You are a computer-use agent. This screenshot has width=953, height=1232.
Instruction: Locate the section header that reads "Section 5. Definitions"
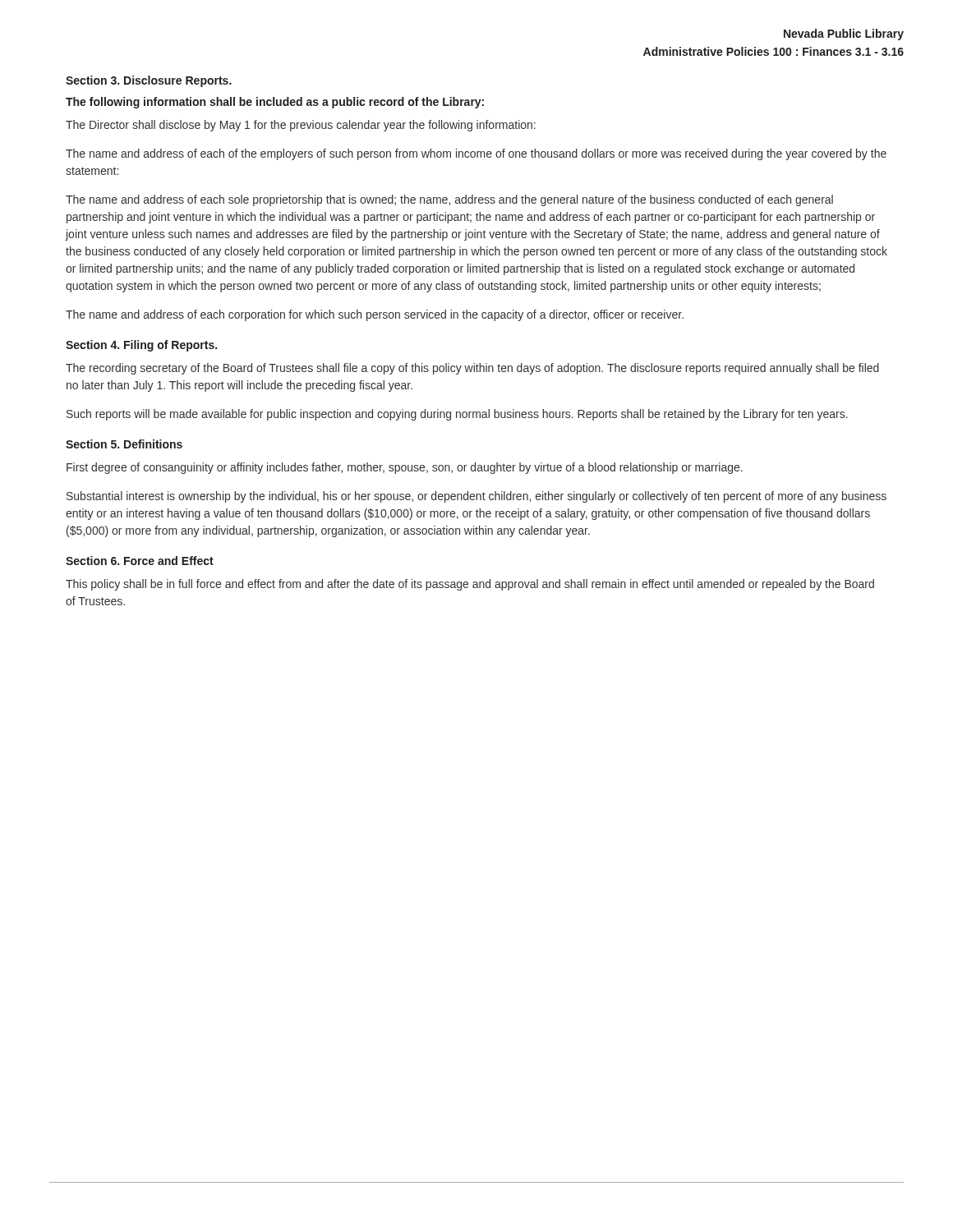[124, 444]
